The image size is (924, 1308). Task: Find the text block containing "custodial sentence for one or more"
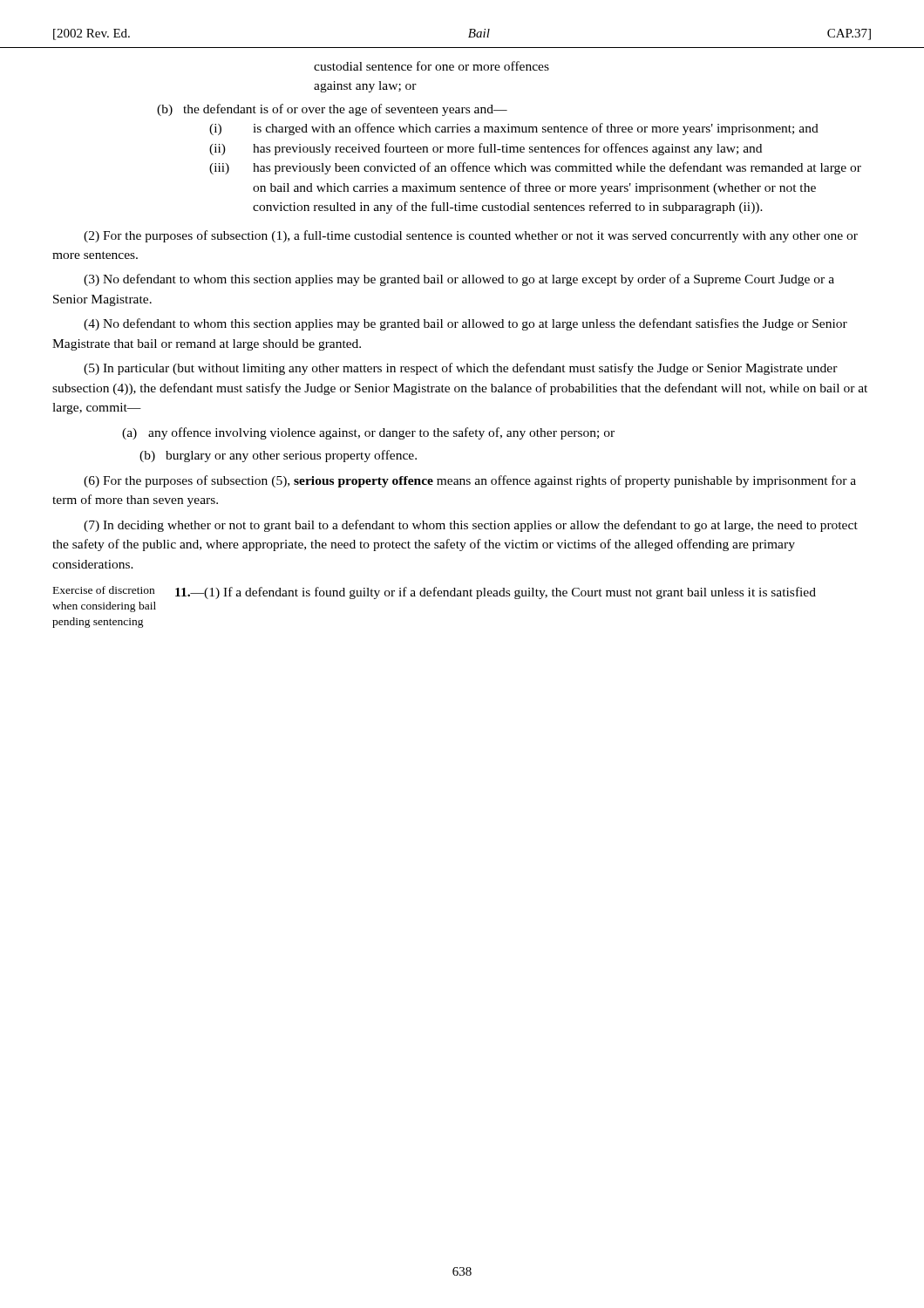tap(431, 75)
